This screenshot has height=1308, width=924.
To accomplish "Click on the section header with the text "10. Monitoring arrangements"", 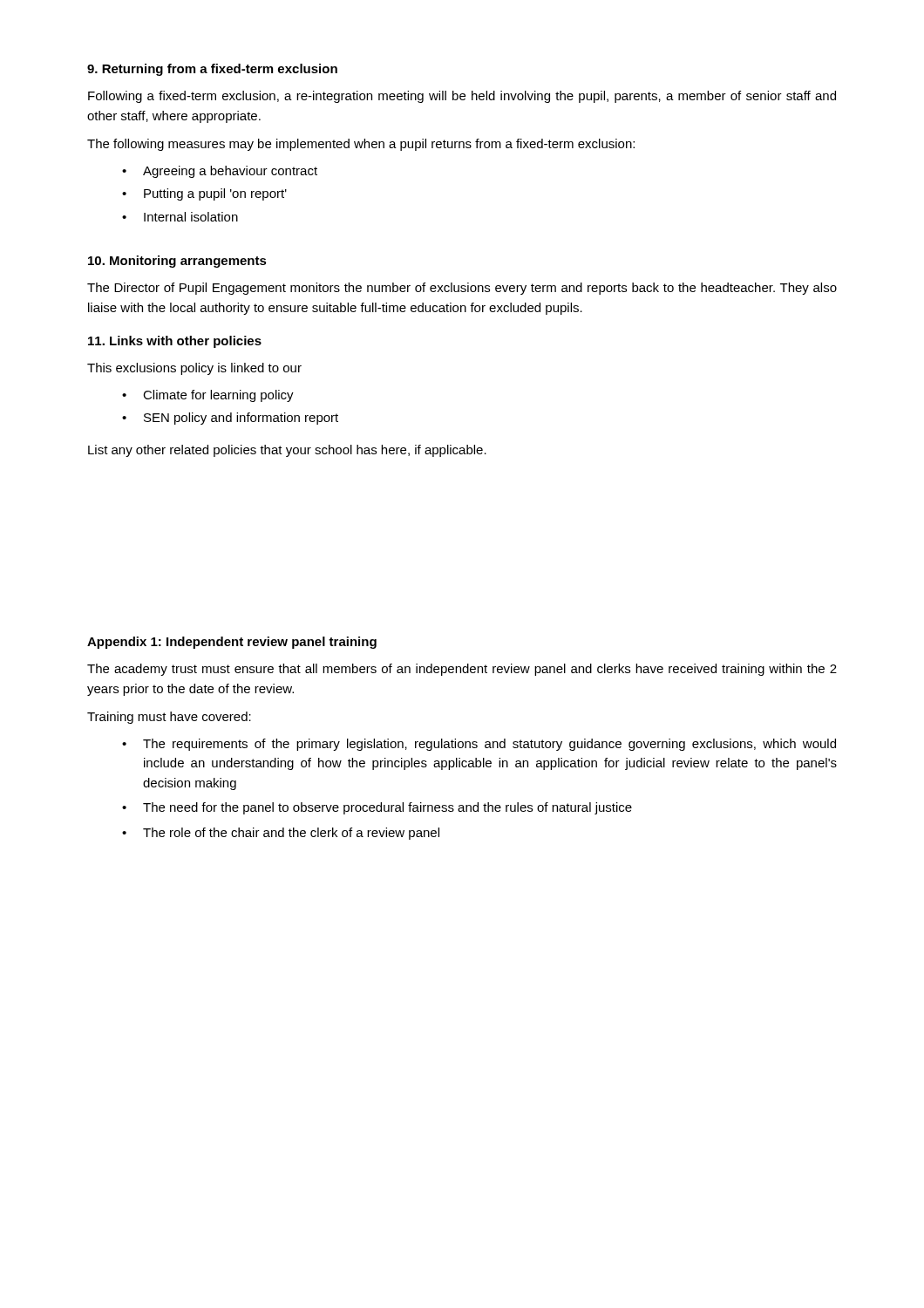I will pyautogui.click(x=177, y=260).
